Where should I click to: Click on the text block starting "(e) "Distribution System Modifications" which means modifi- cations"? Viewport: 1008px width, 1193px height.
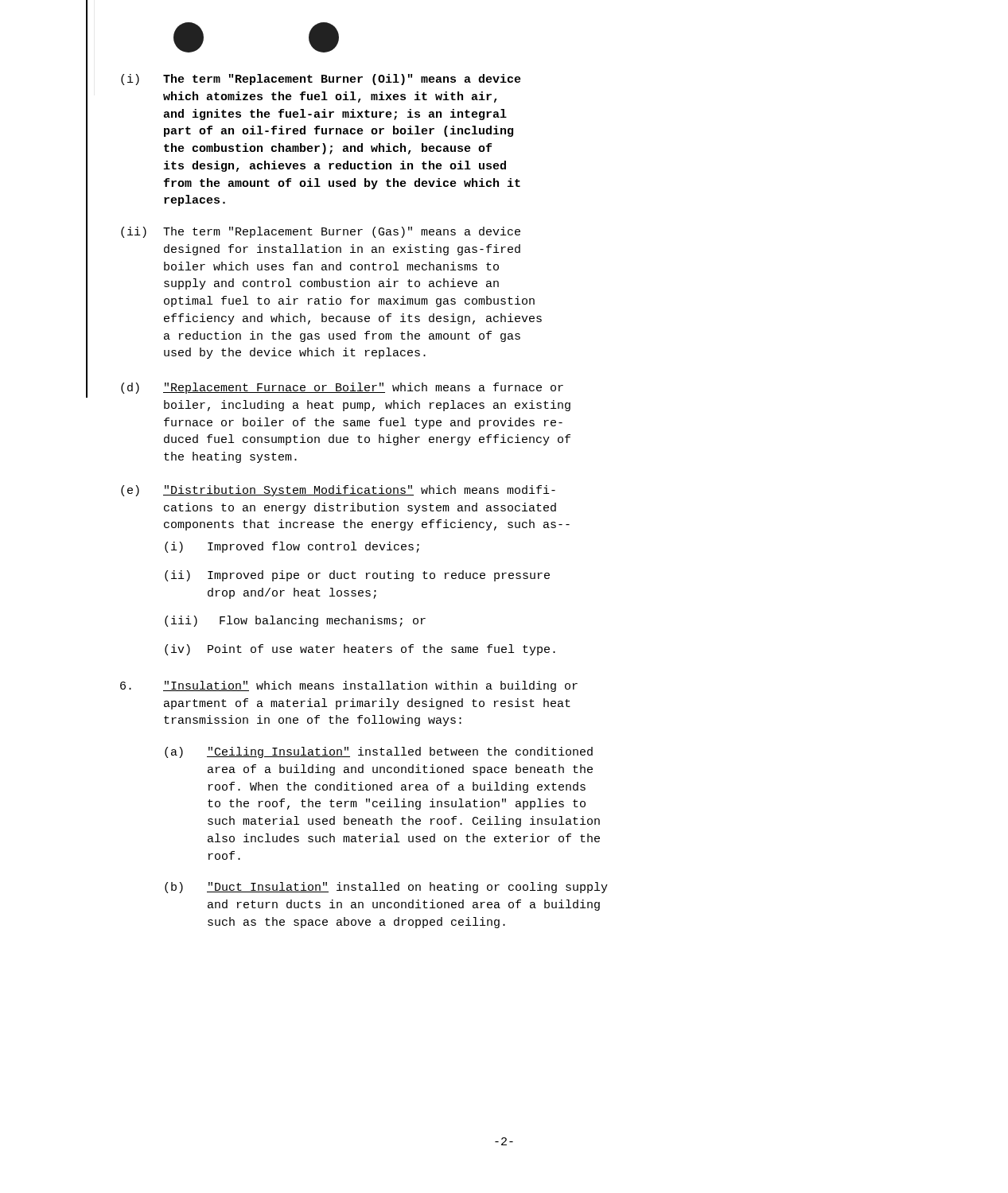tap(542, 509)
